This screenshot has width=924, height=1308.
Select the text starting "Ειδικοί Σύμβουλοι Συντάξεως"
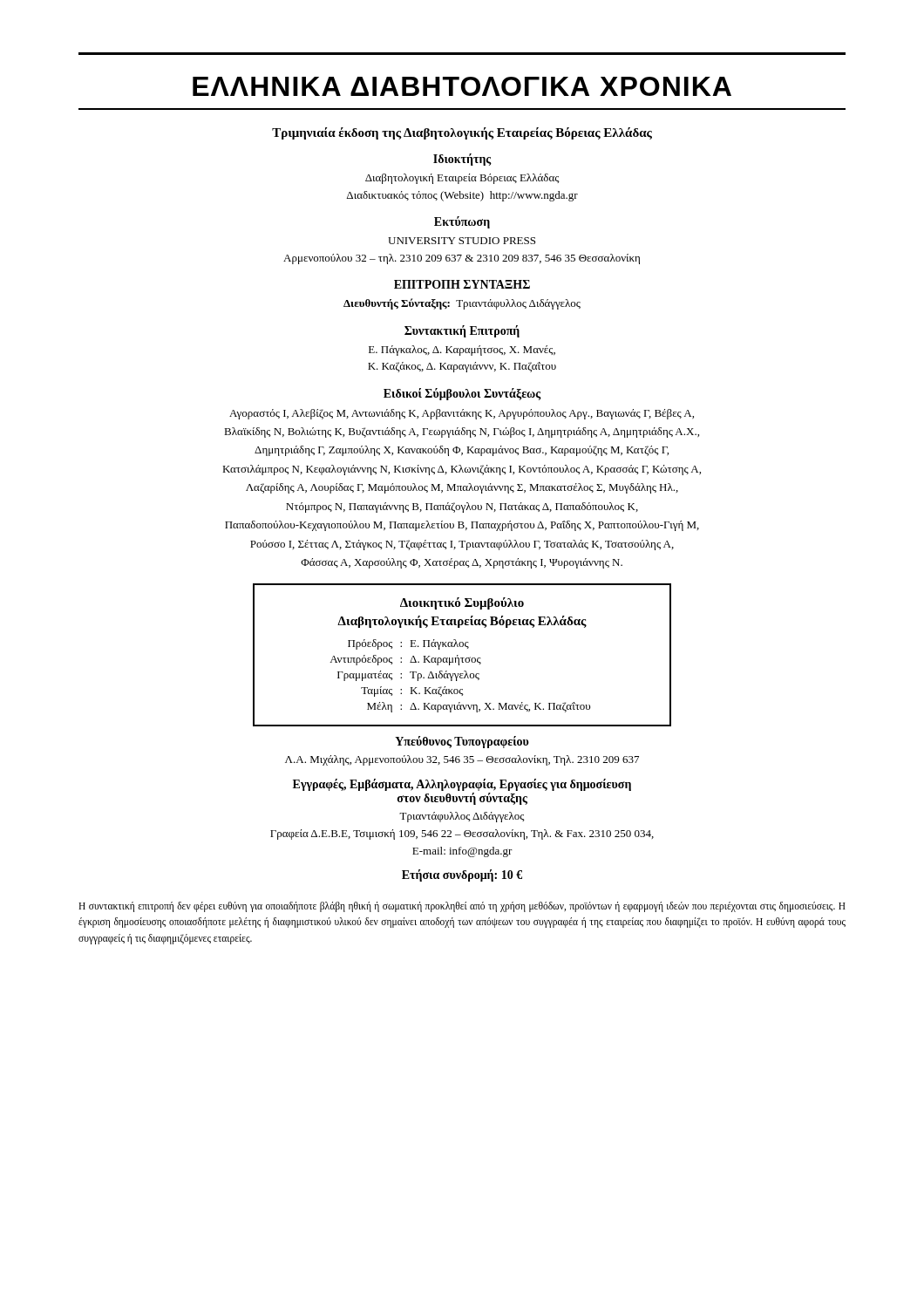[462, 393]
